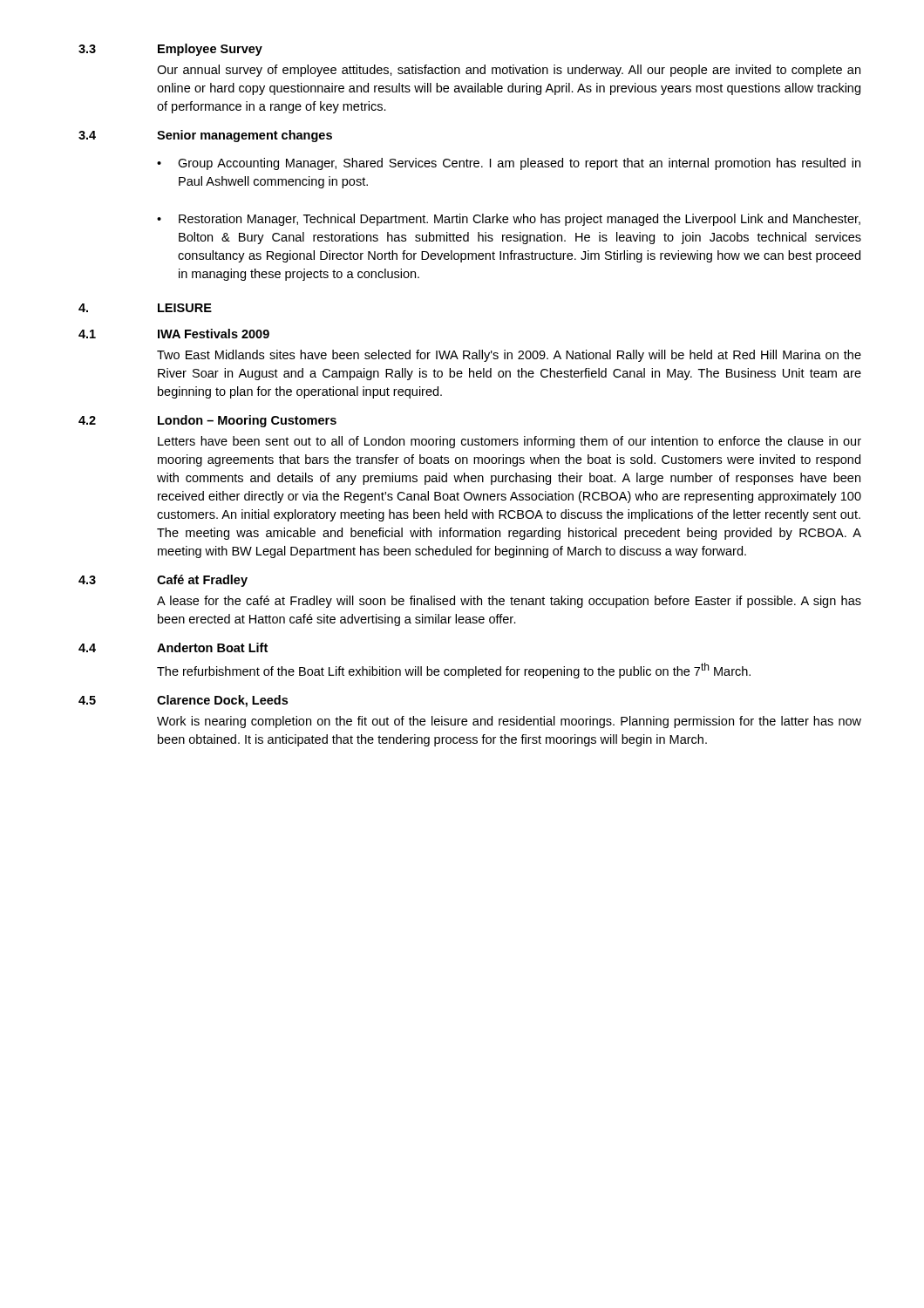Point to the block beginning "A lease for"

(x=509, y=610)
